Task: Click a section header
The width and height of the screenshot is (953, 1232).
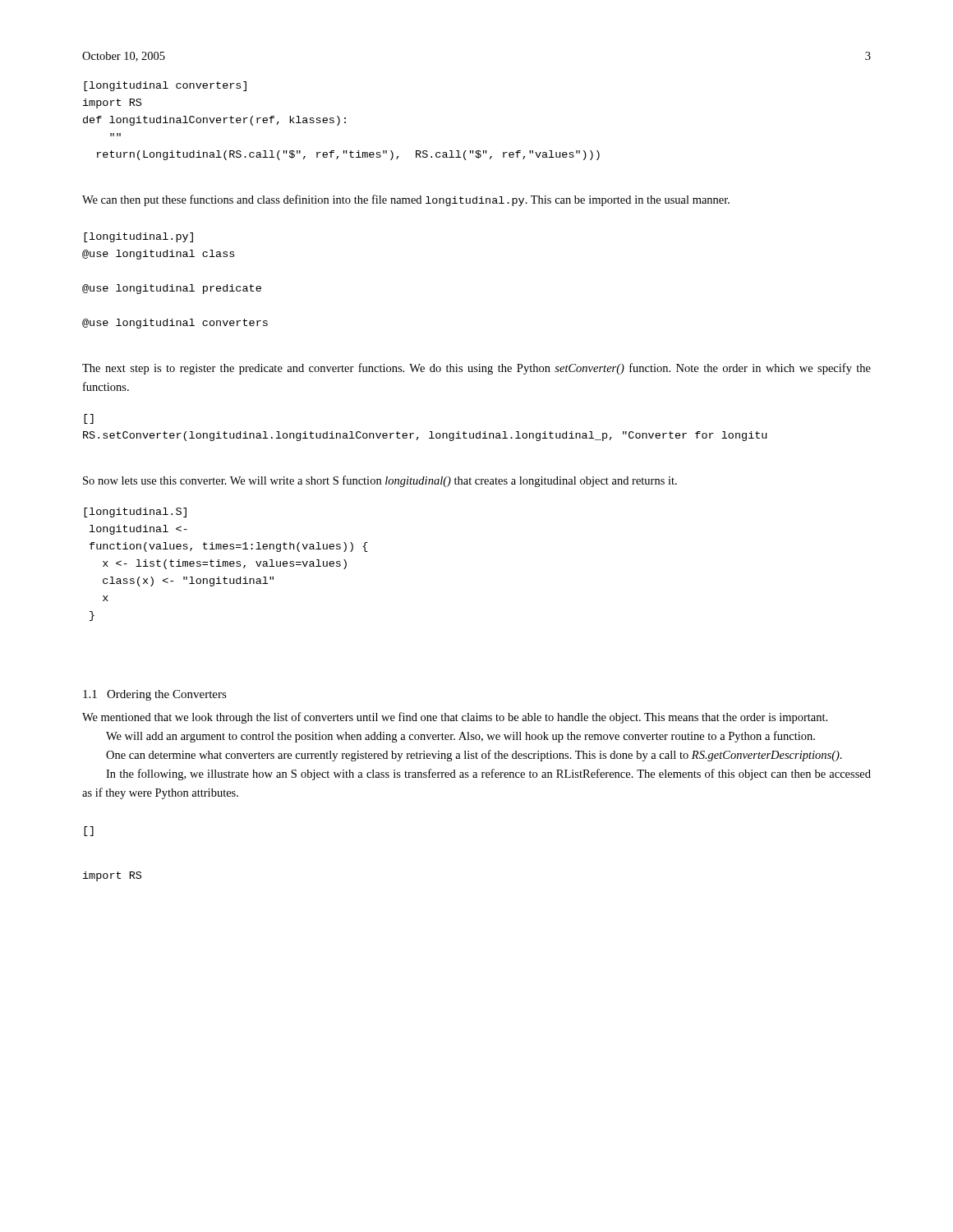Action: 154,694
